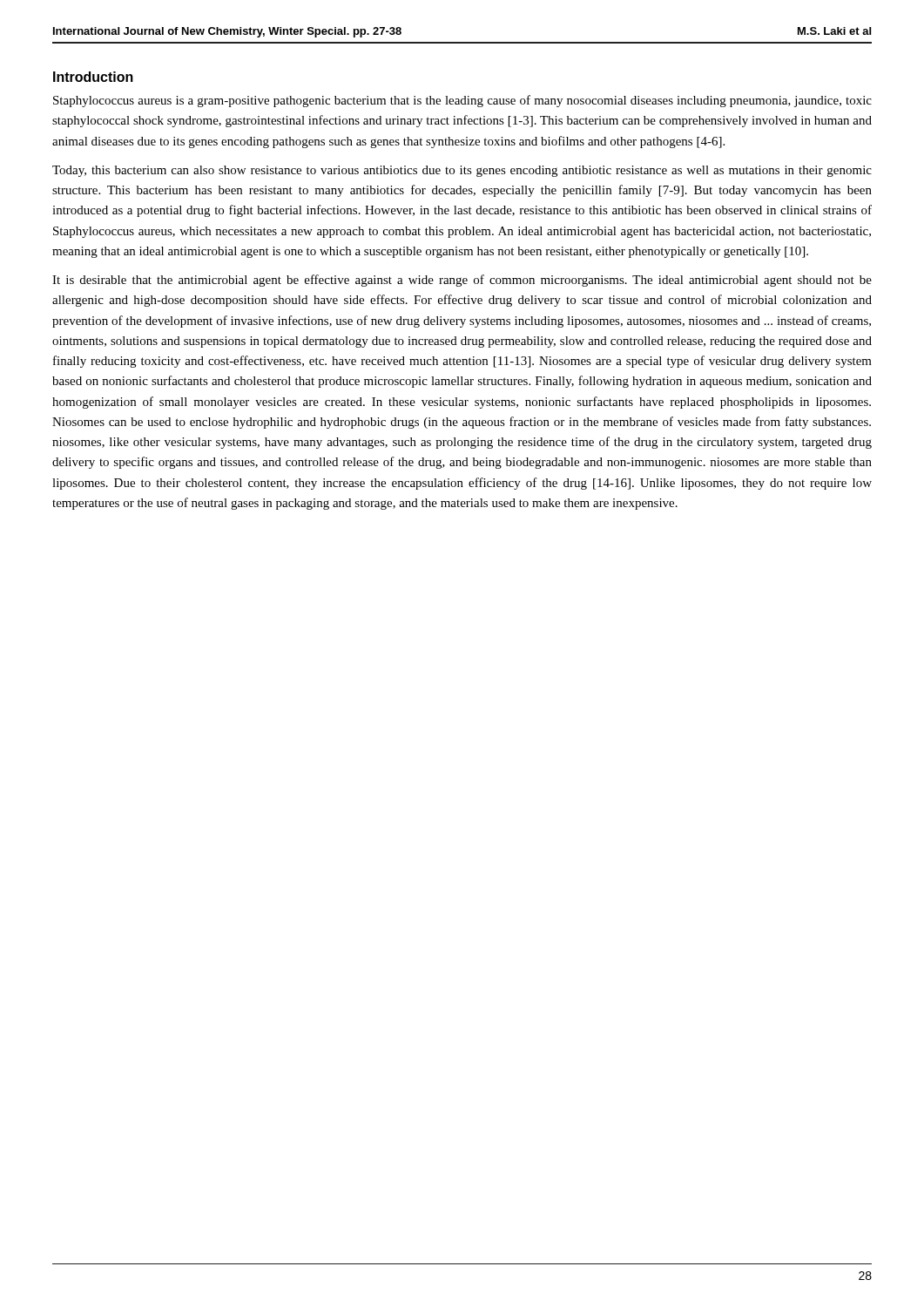The width and height of the screenshot is (924, 1307).
Task: Click on the text block starting "Today, this bacterium can also show resistance"
Action: coord(462,210)
